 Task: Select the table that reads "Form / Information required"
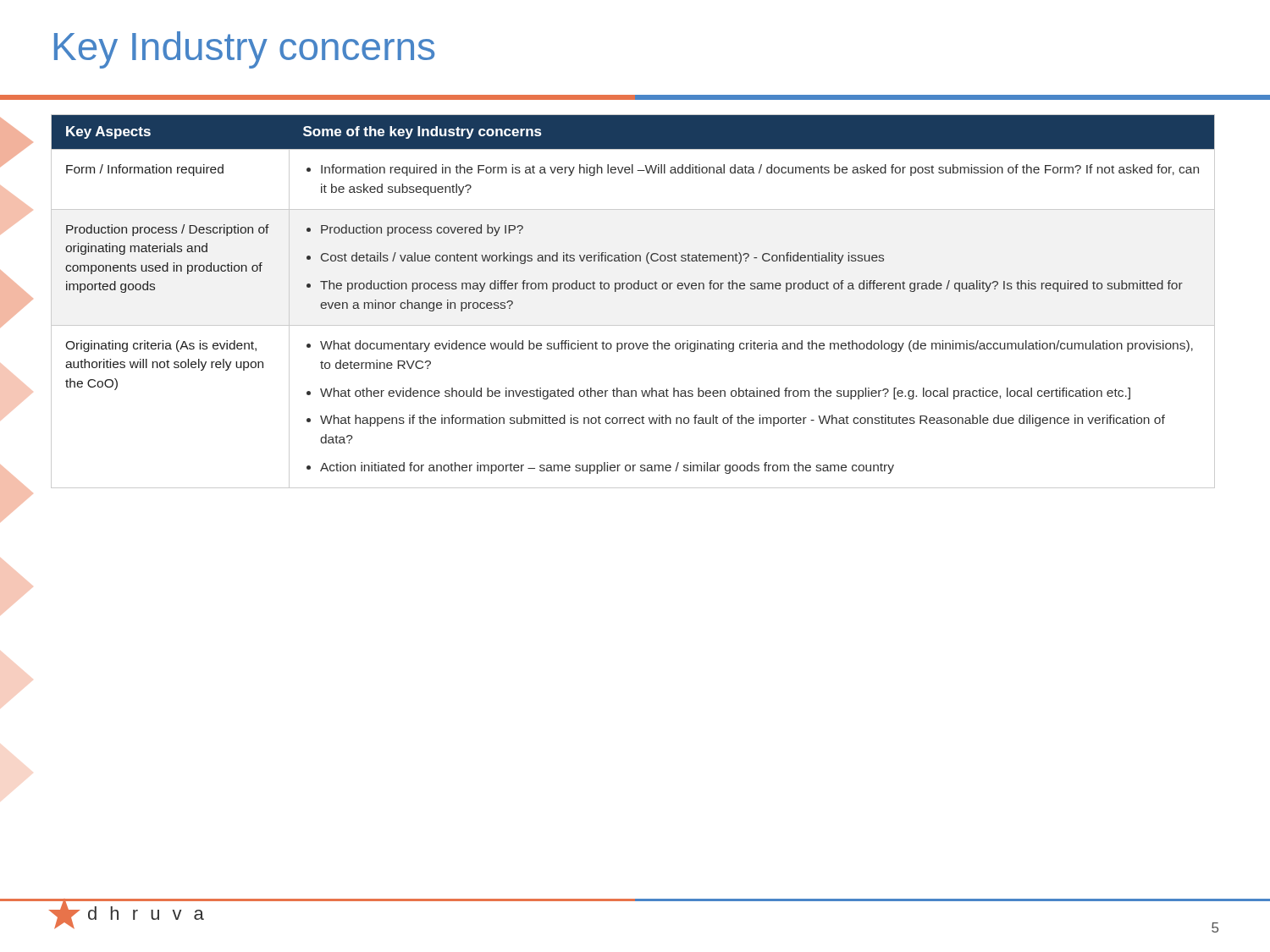coord(633,301)
